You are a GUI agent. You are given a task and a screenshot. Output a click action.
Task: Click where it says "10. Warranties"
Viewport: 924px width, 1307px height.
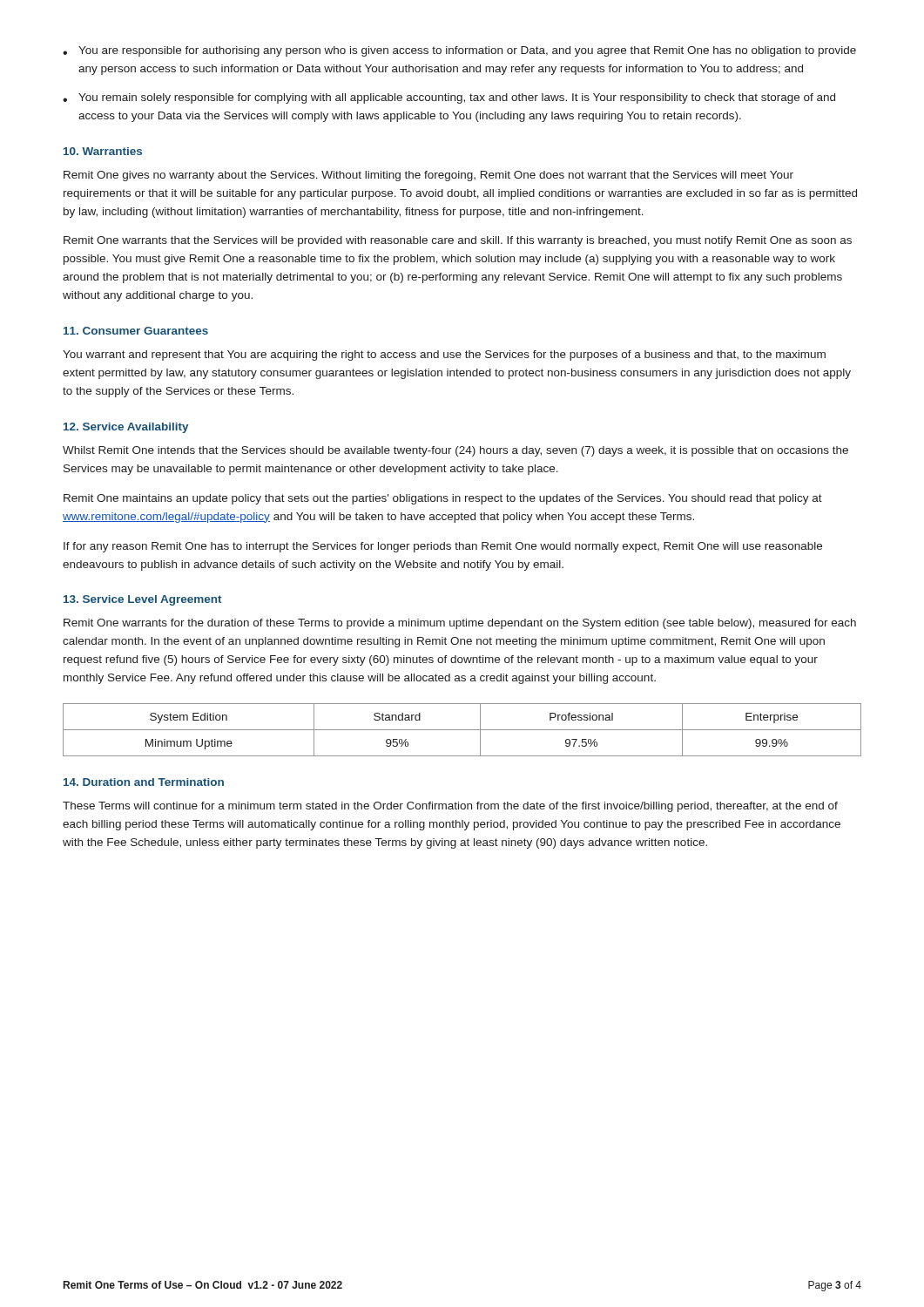tap(103, 151)
